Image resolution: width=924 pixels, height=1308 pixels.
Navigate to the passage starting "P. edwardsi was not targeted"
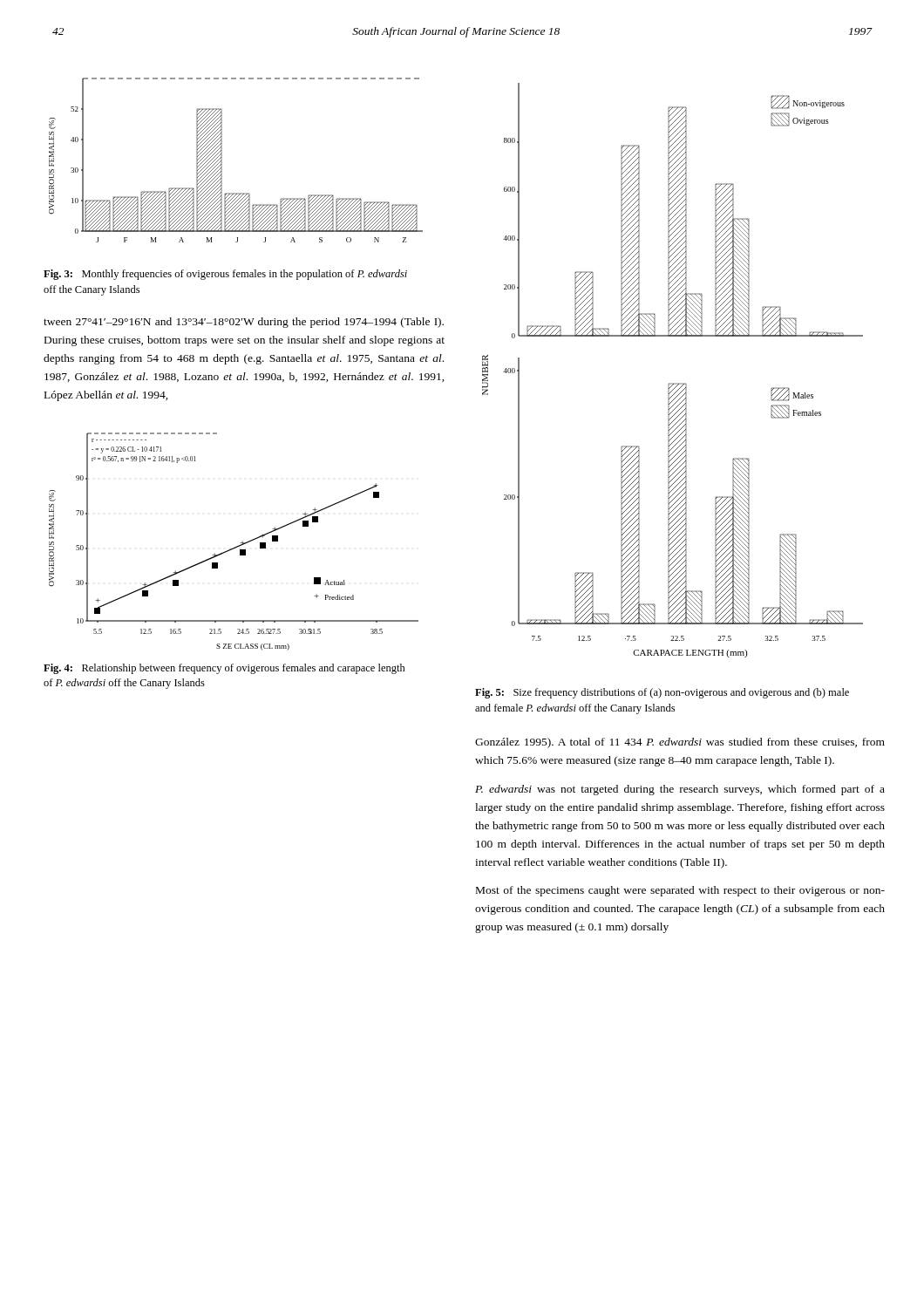click(x=680, y=825)
